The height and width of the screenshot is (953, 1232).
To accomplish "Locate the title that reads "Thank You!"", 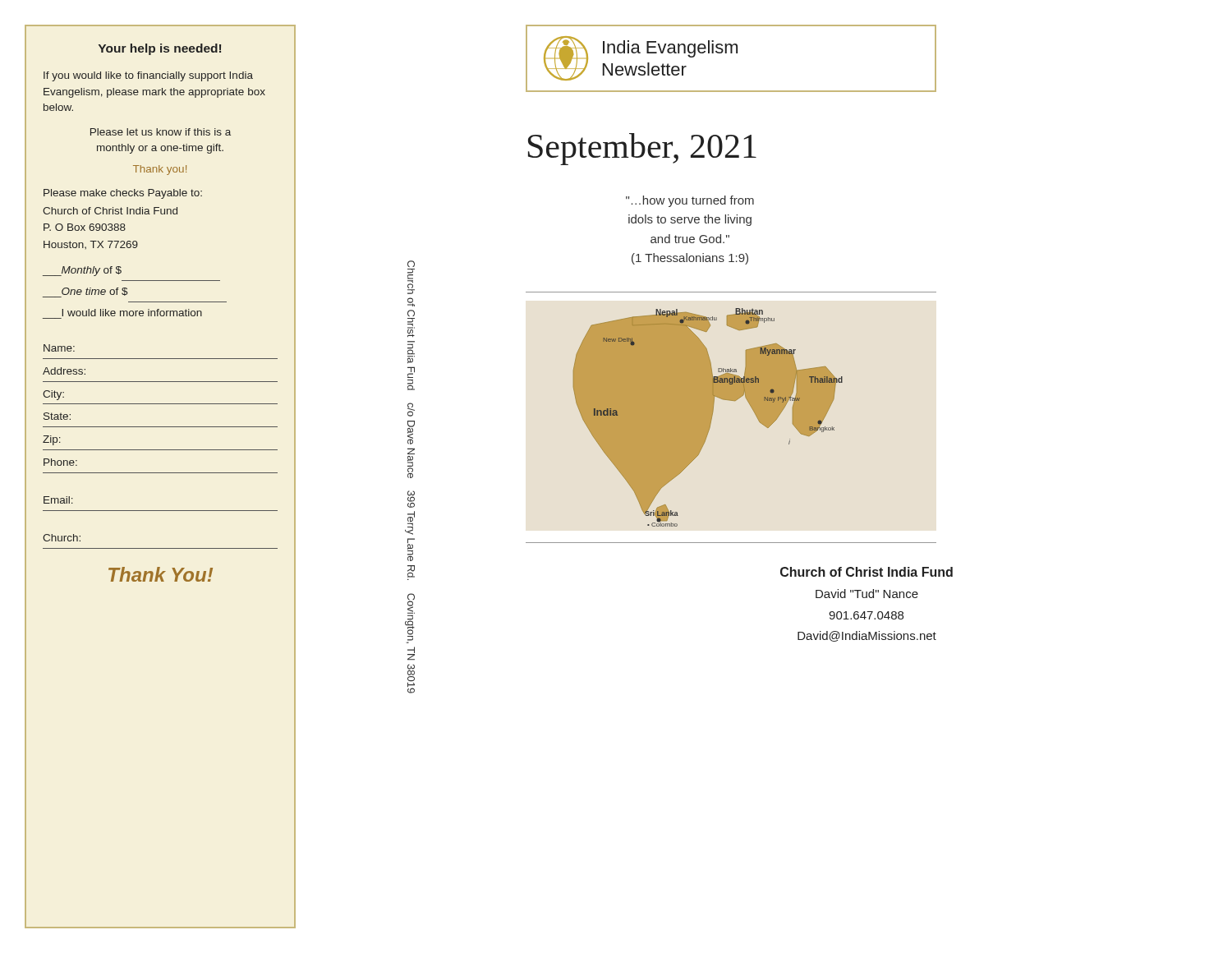I will pyautogui.click(x=160, y=575).
